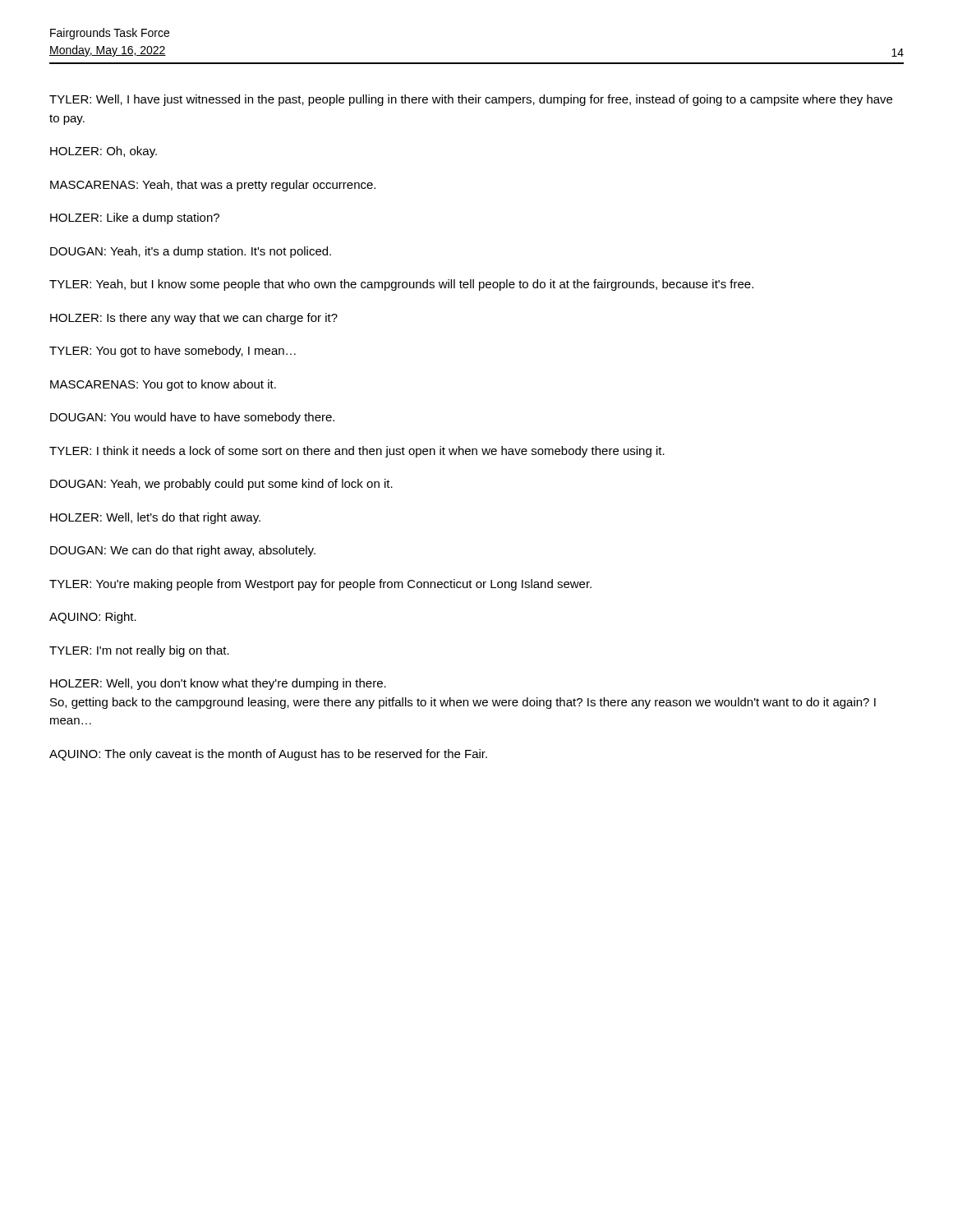The width and height of the screenshot is (953, 1232).
Task: Click on the passage starting "DOUGAN: We can do that right"
Action: point(183,550)
